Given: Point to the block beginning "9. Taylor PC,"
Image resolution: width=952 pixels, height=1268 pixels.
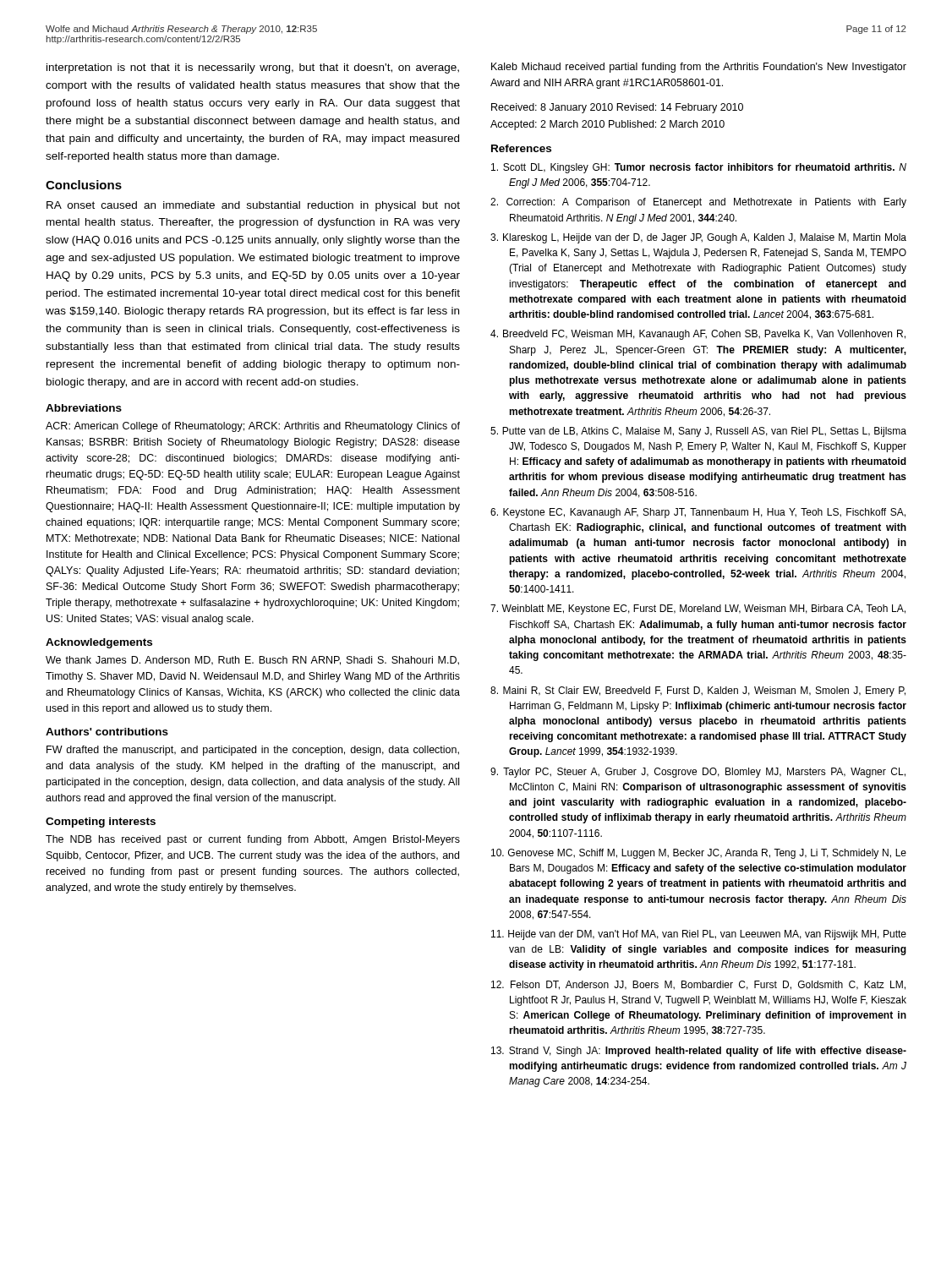Looking at the screenshot, I should (698, 802).
